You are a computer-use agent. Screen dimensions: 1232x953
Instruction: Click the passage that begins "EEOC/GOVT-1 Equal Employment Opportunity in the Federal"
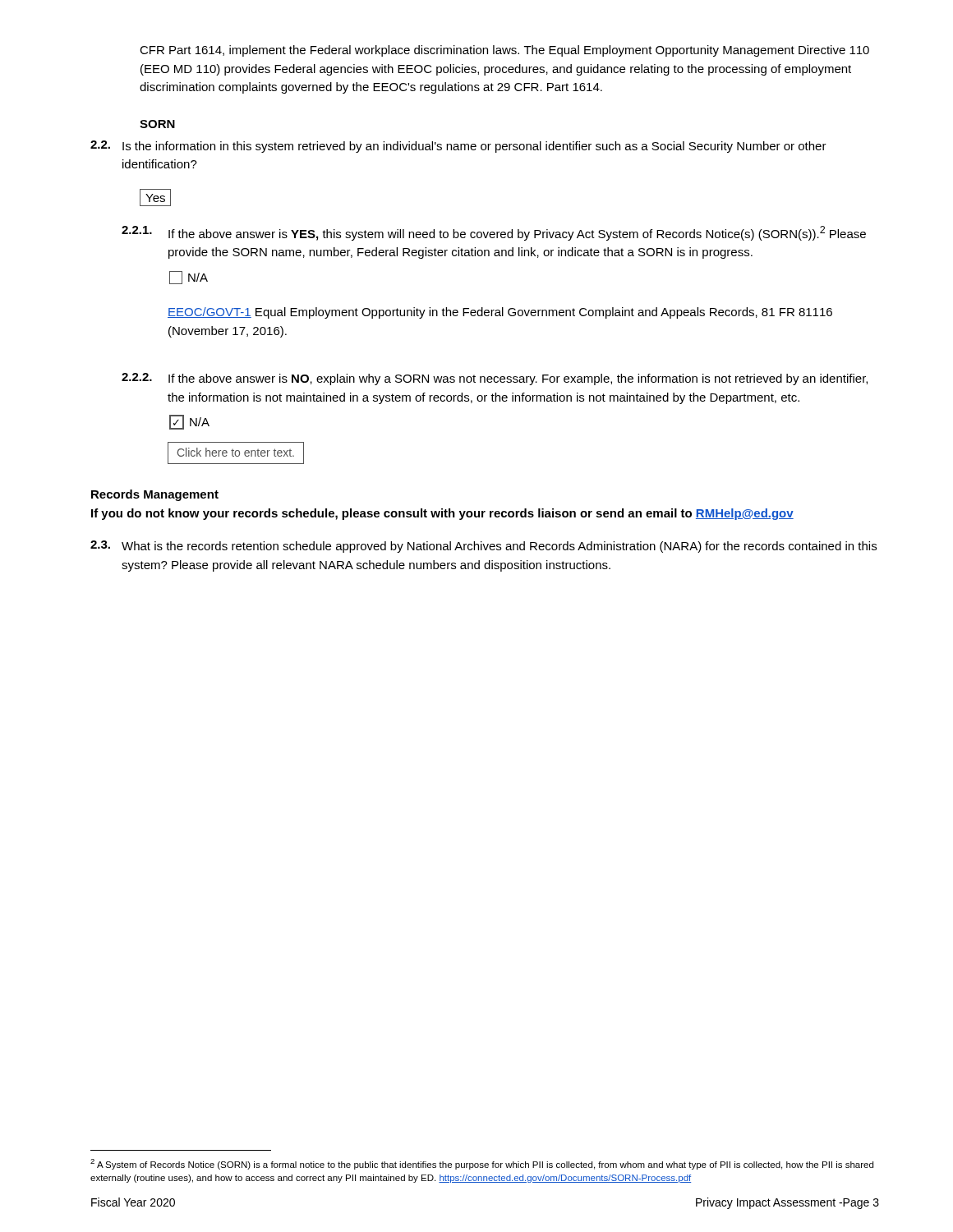[500, 321]
